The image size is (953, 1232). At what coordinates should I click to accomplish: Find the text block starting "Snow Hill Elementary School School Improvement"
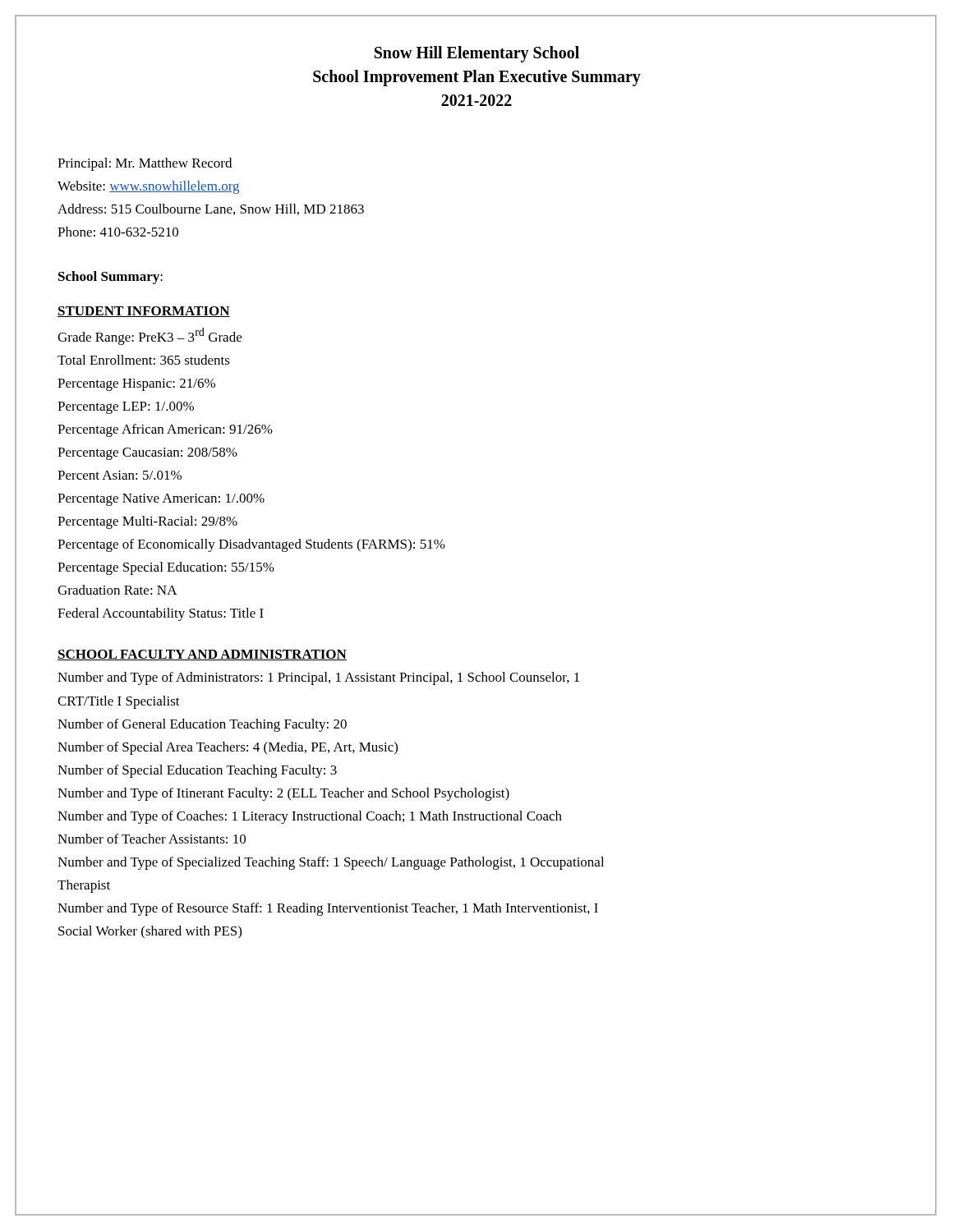point(476,77)
